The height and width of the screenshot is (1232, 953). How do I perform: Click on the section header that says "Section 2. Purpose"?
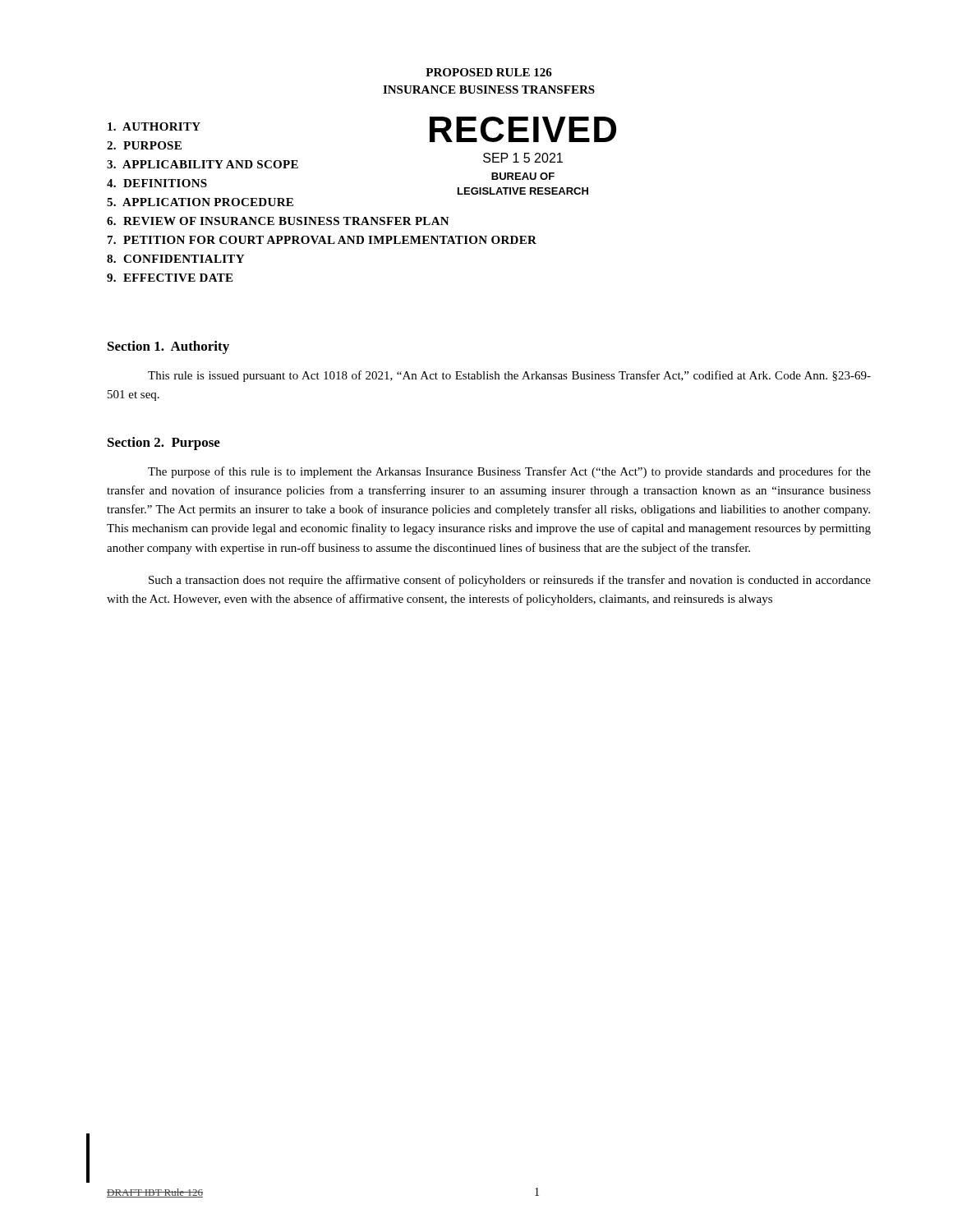pyautogui.click(x=163, y=442)
